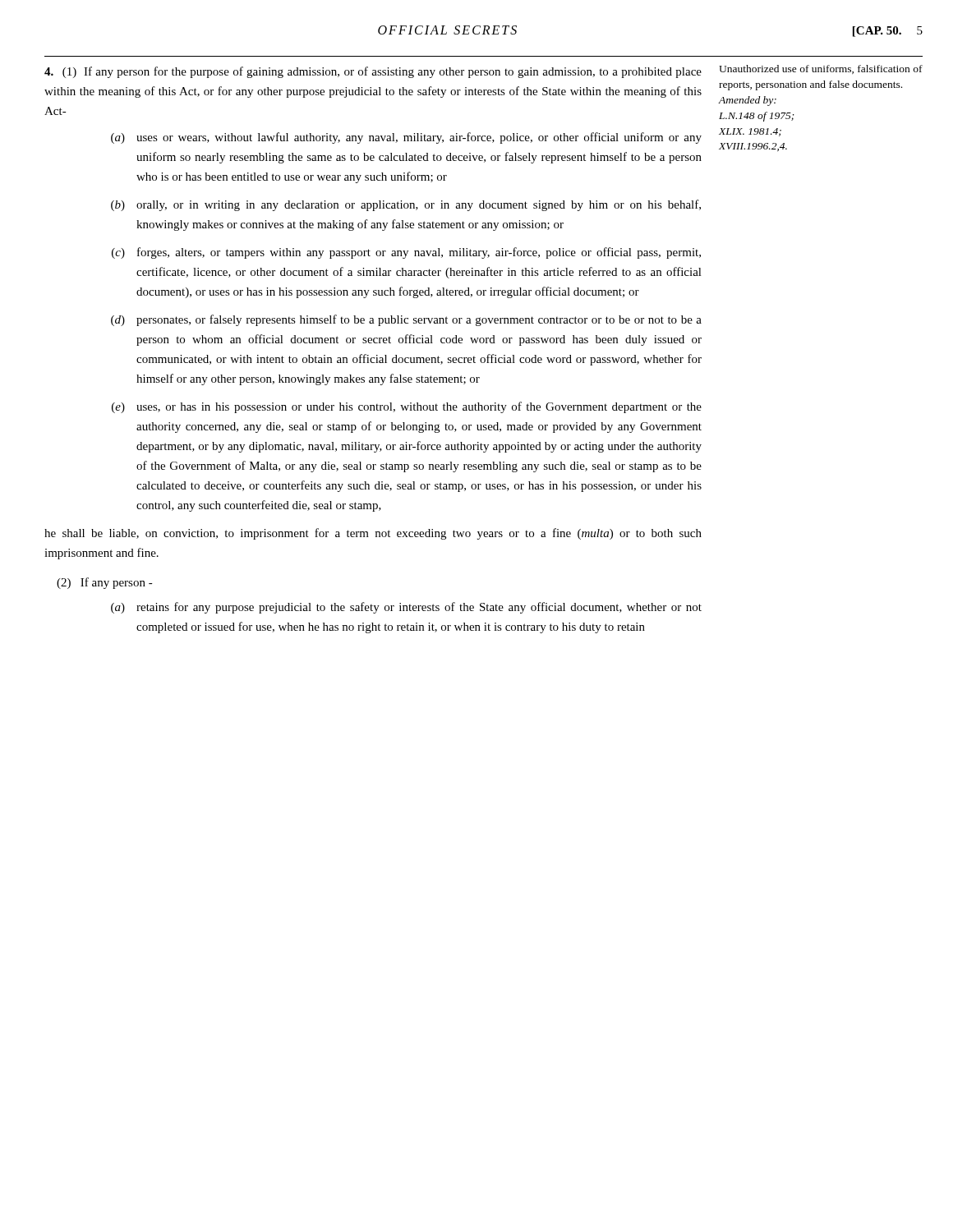Navigate to the region starting "(1) If any person for the"

tap(373, 91)
